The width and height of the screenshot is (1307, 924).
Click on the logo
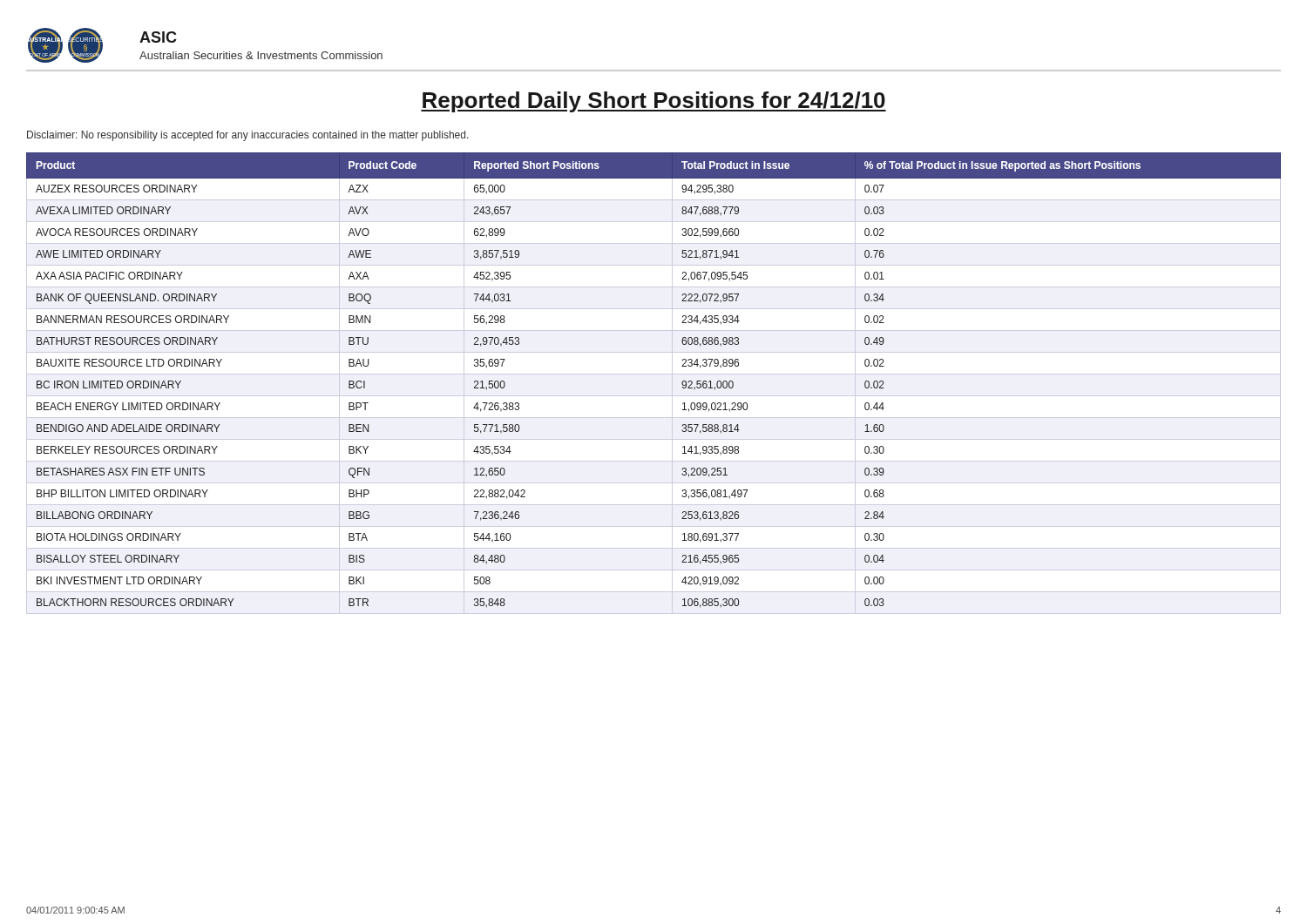click(205, 46)
